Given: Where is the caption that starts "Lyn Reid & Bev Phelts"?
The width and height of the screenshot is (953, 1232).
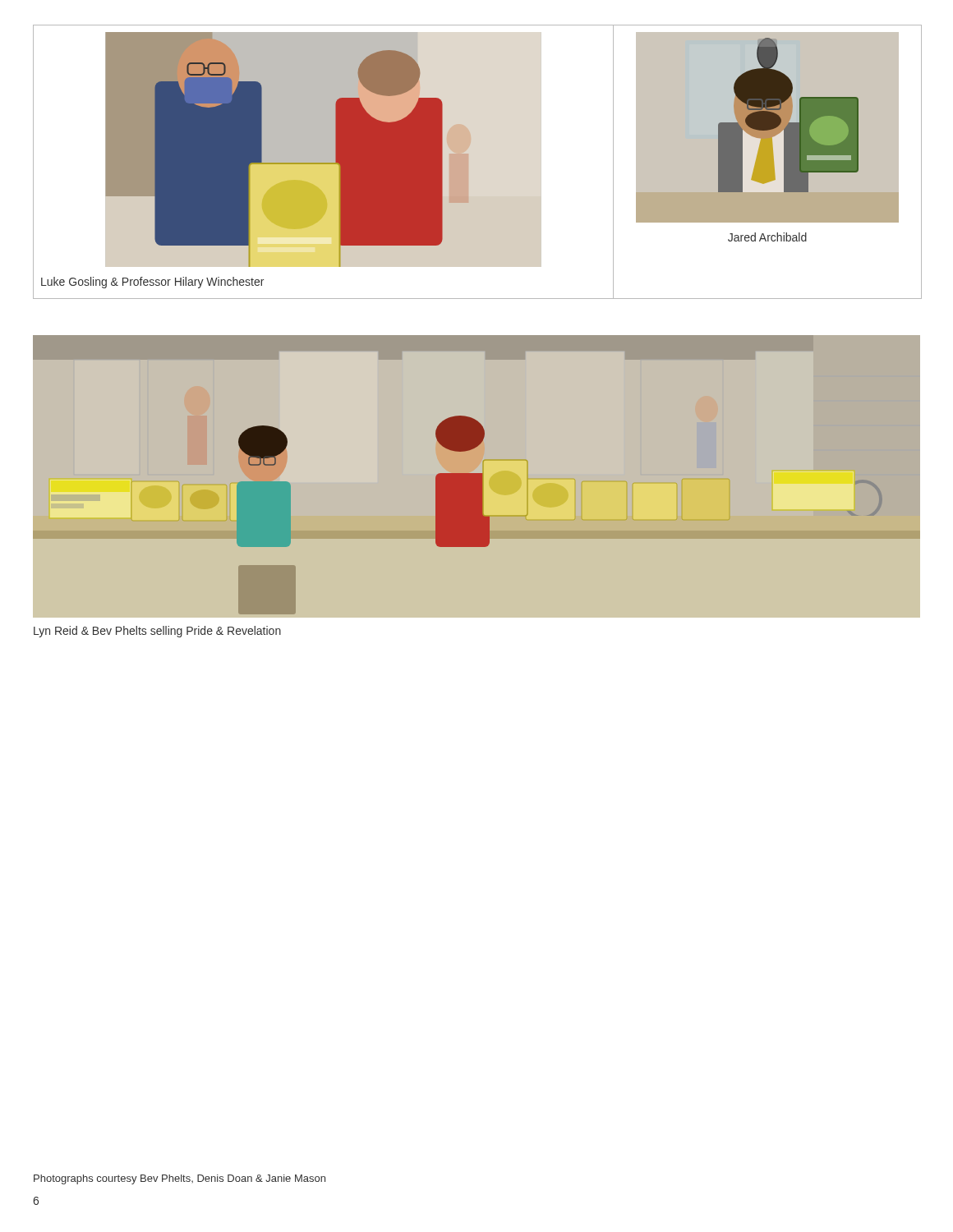Looking at the screenshot, I should pyautogui.click(x=157, y=631).
